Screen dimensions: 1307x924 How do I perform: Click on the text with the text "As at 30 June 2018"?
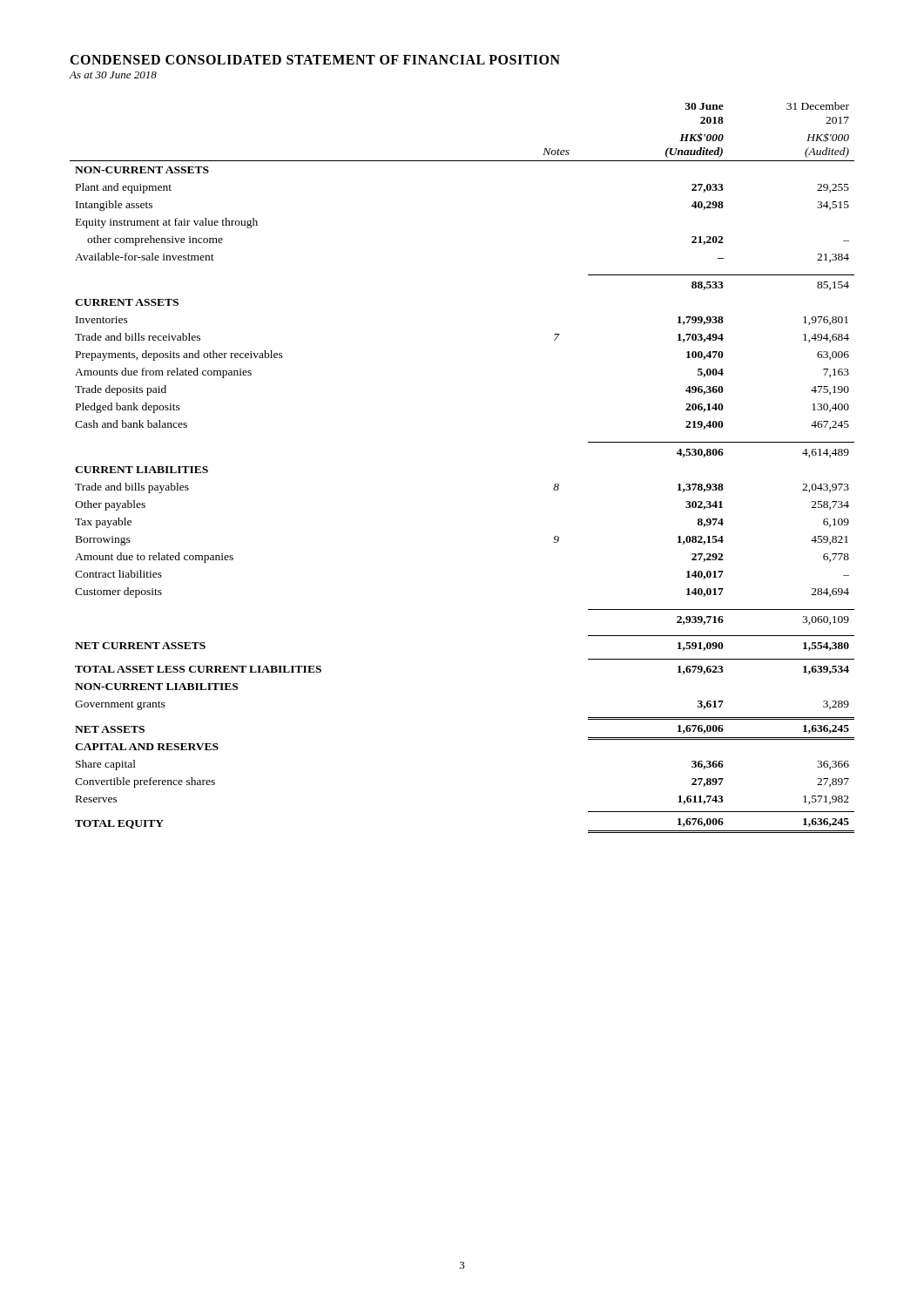(x=113, y=74)
